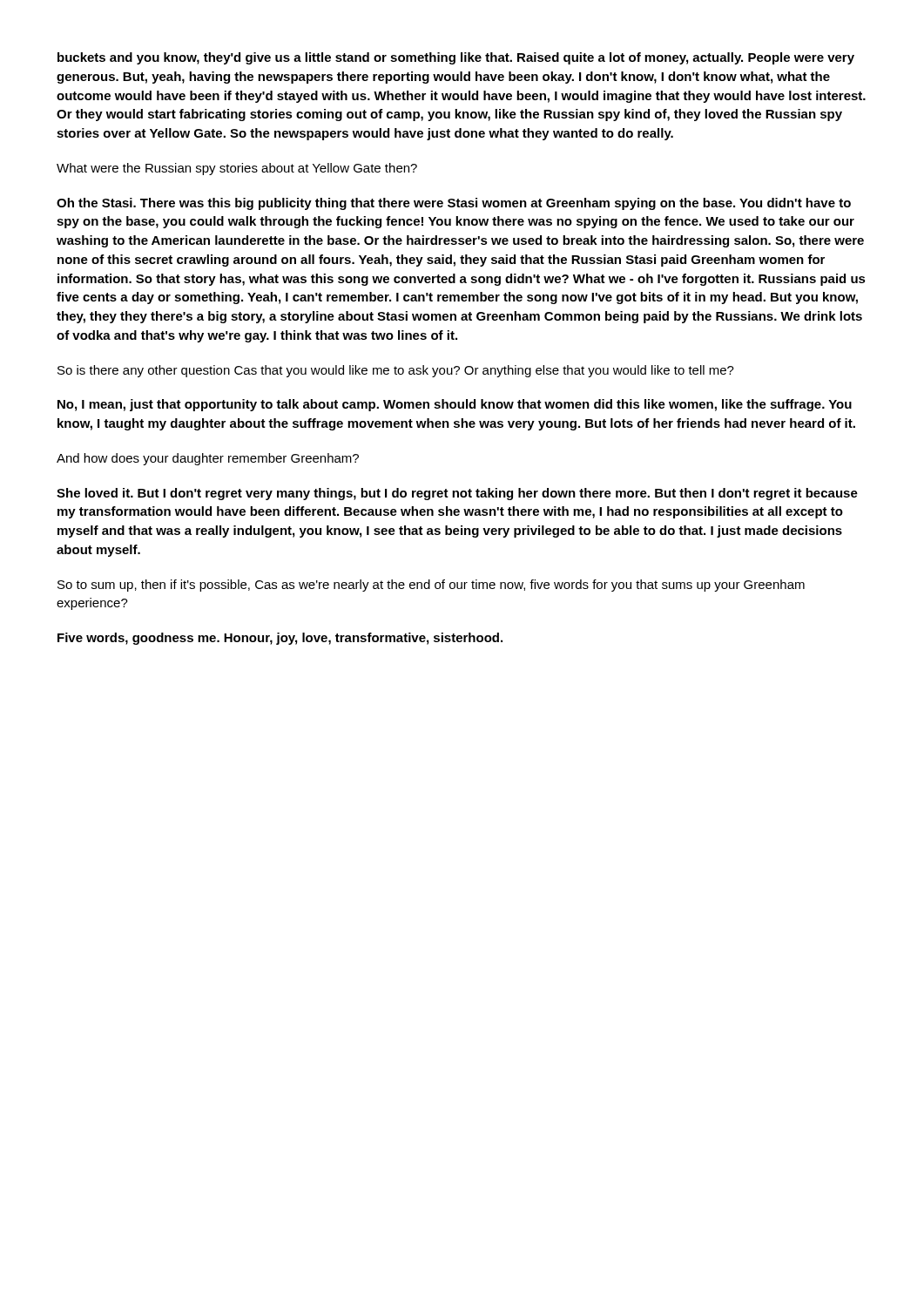This screenshot has height=1307, width=924.
Task: Select the text block with the text "buckets and you know,"
Action: coord(461,95)
